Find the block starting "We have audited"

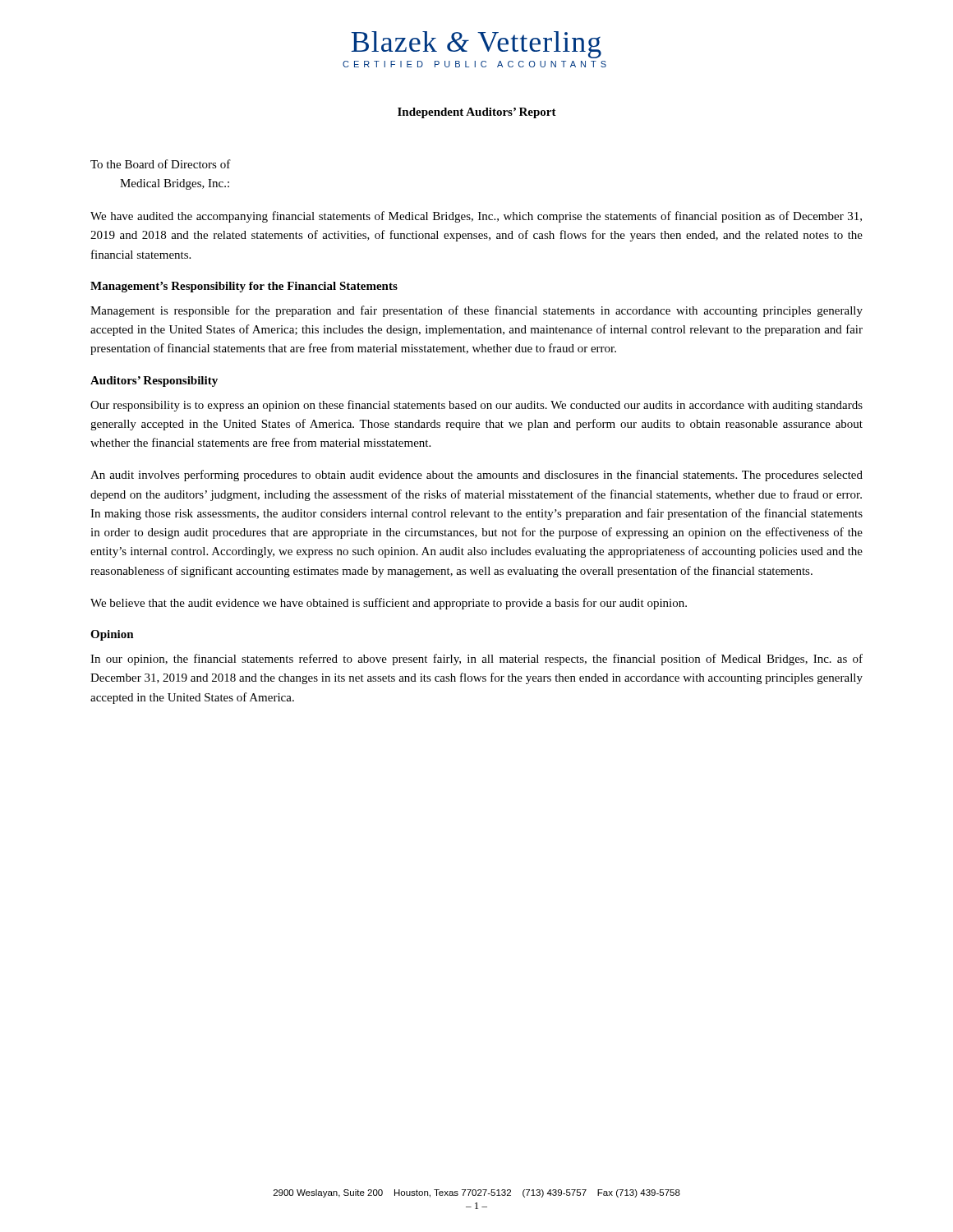tap(476, 235)
